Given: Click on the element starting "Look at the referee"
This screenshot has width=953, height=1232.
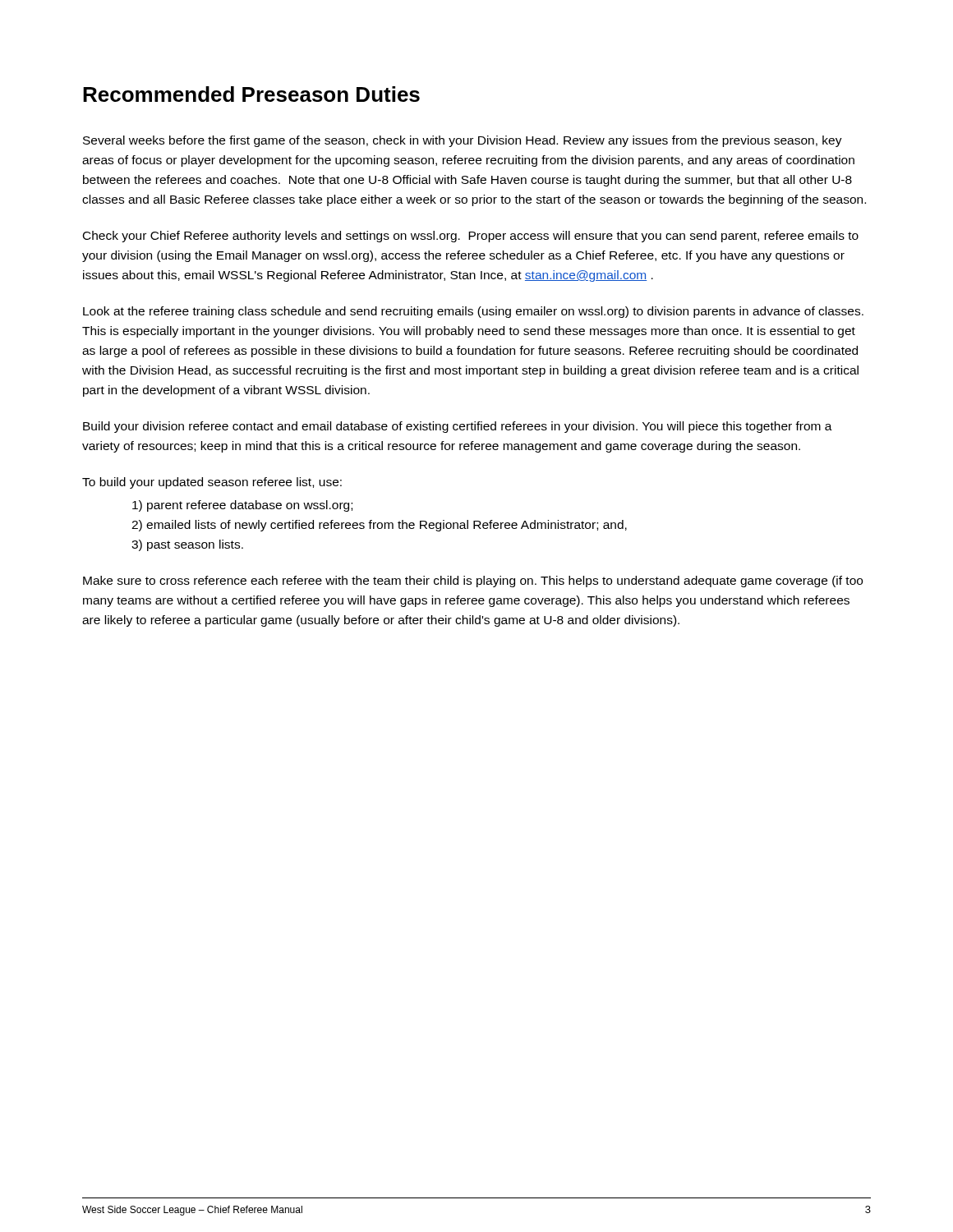Looking at the screenshot, I should click(473, 350).
